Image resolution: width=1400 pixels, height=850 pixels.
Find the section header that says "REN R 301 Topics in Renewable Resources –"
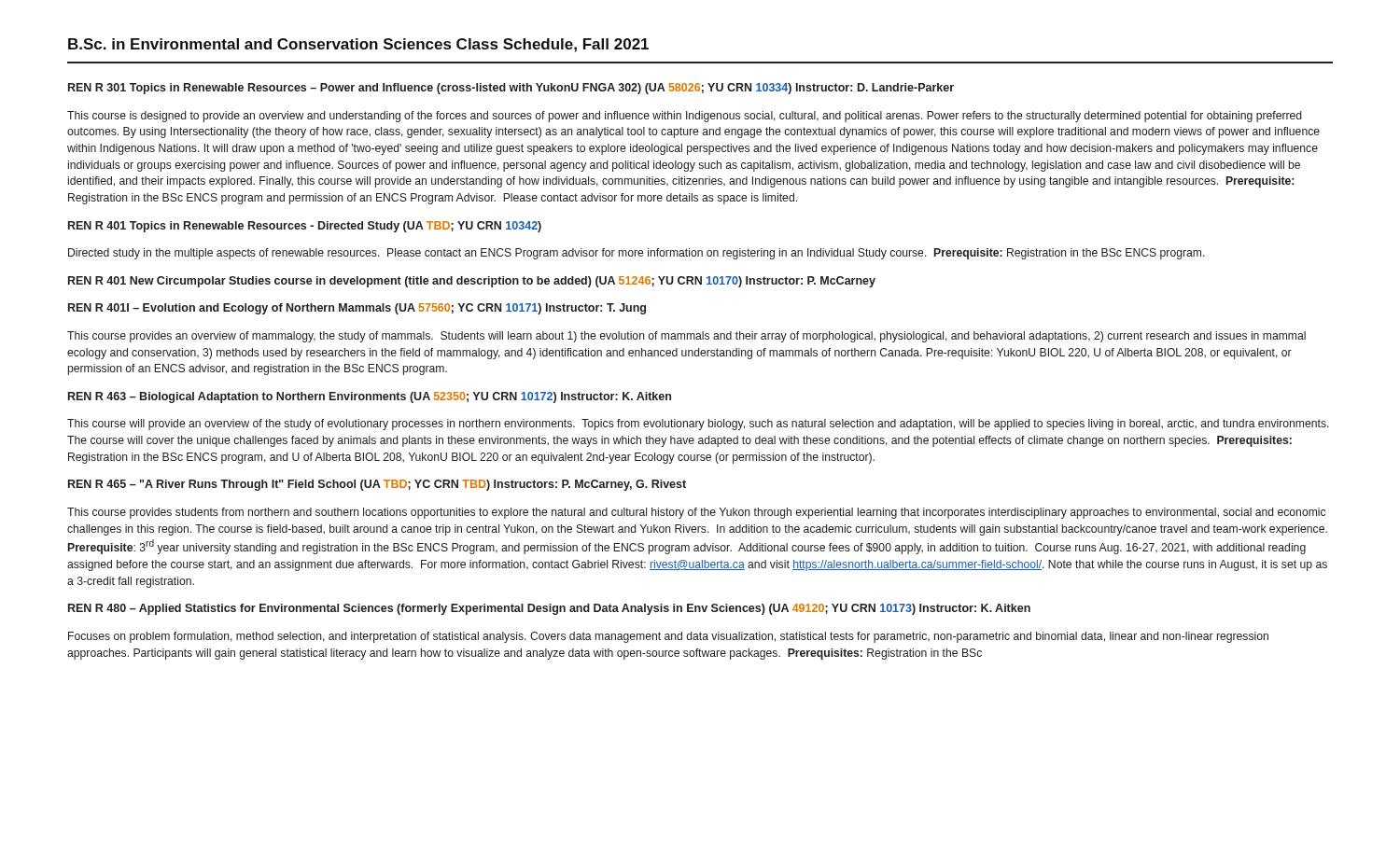click(x=700, y=88)
